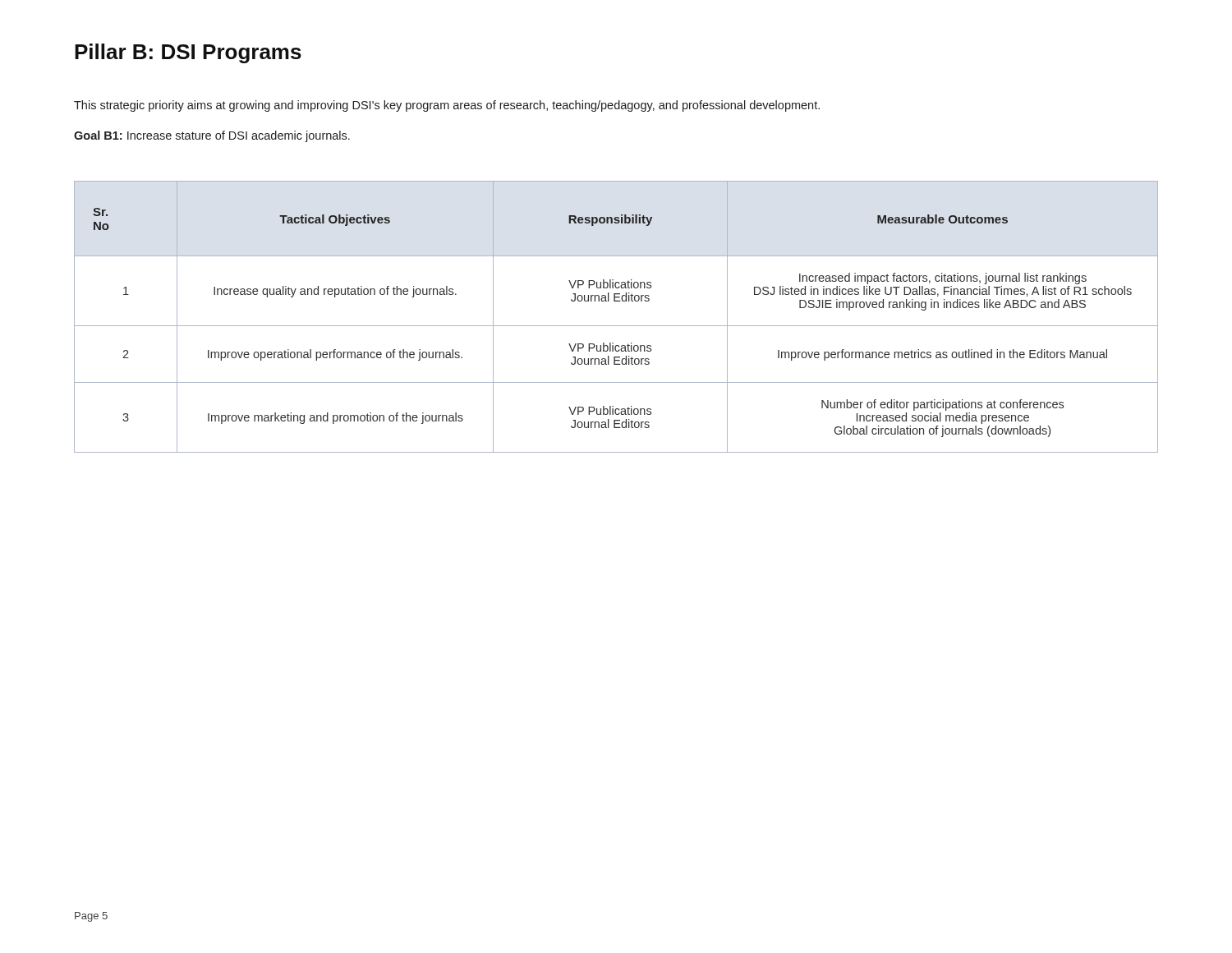
Task: Click on the table containing "Increase quality and reputation of"
Action: (x=616, y=317)
